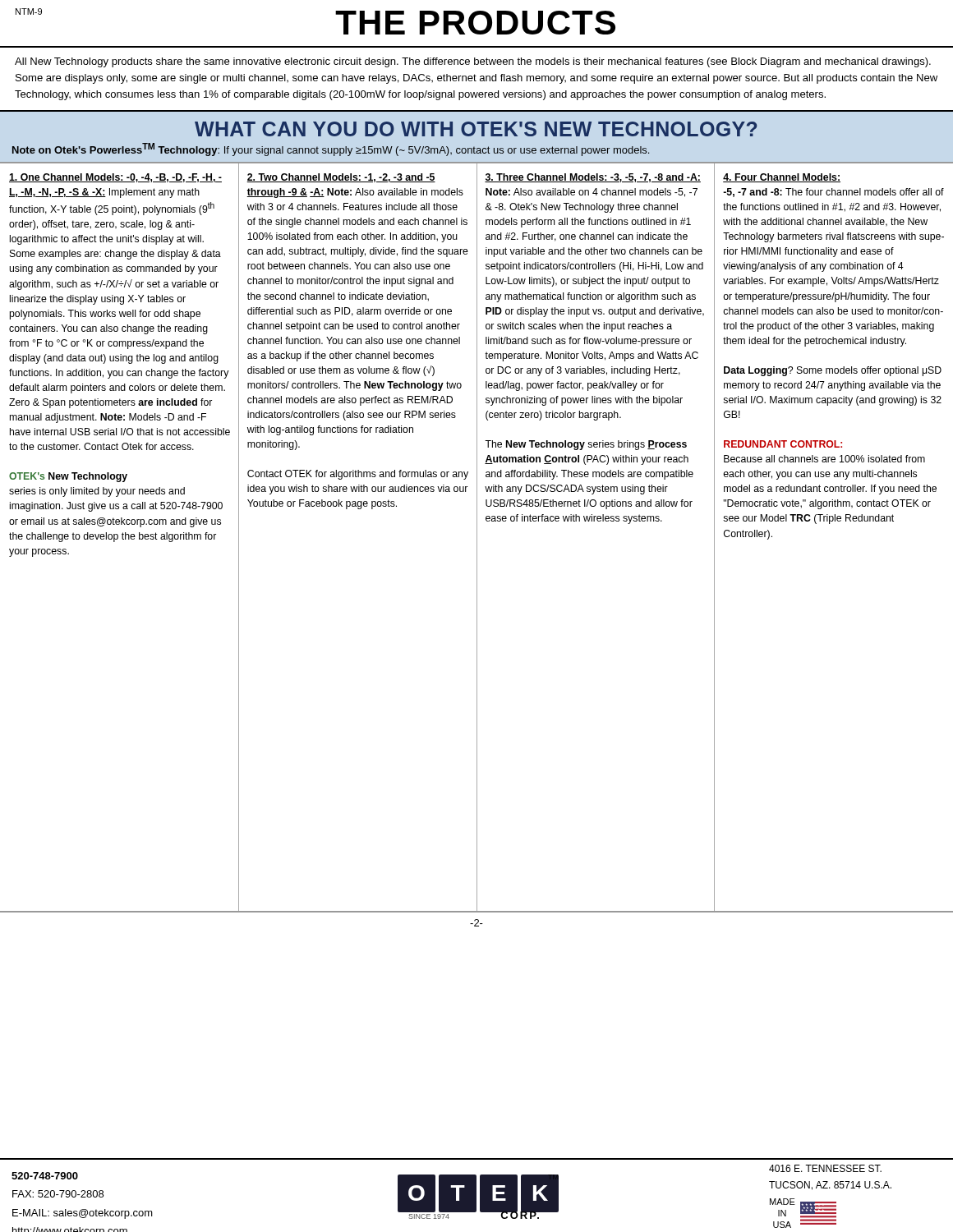This screenshot has height=1232, width=953.
Task: Select the region starting "One Channel Models: -0,"
Action: (x=120, y=364)
